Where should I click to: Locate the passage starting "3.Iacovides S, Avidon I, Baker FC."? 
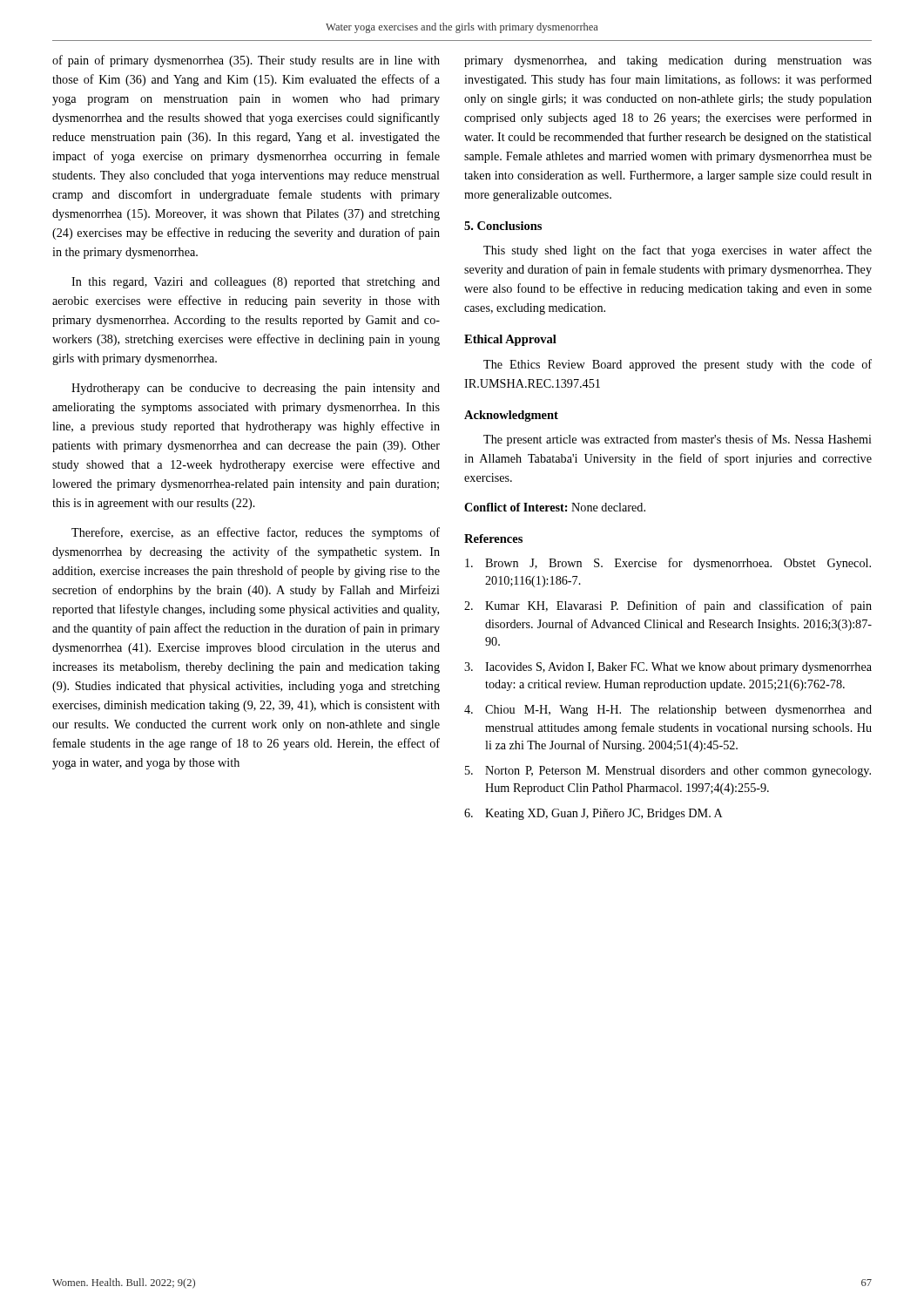tap(668, 676)
